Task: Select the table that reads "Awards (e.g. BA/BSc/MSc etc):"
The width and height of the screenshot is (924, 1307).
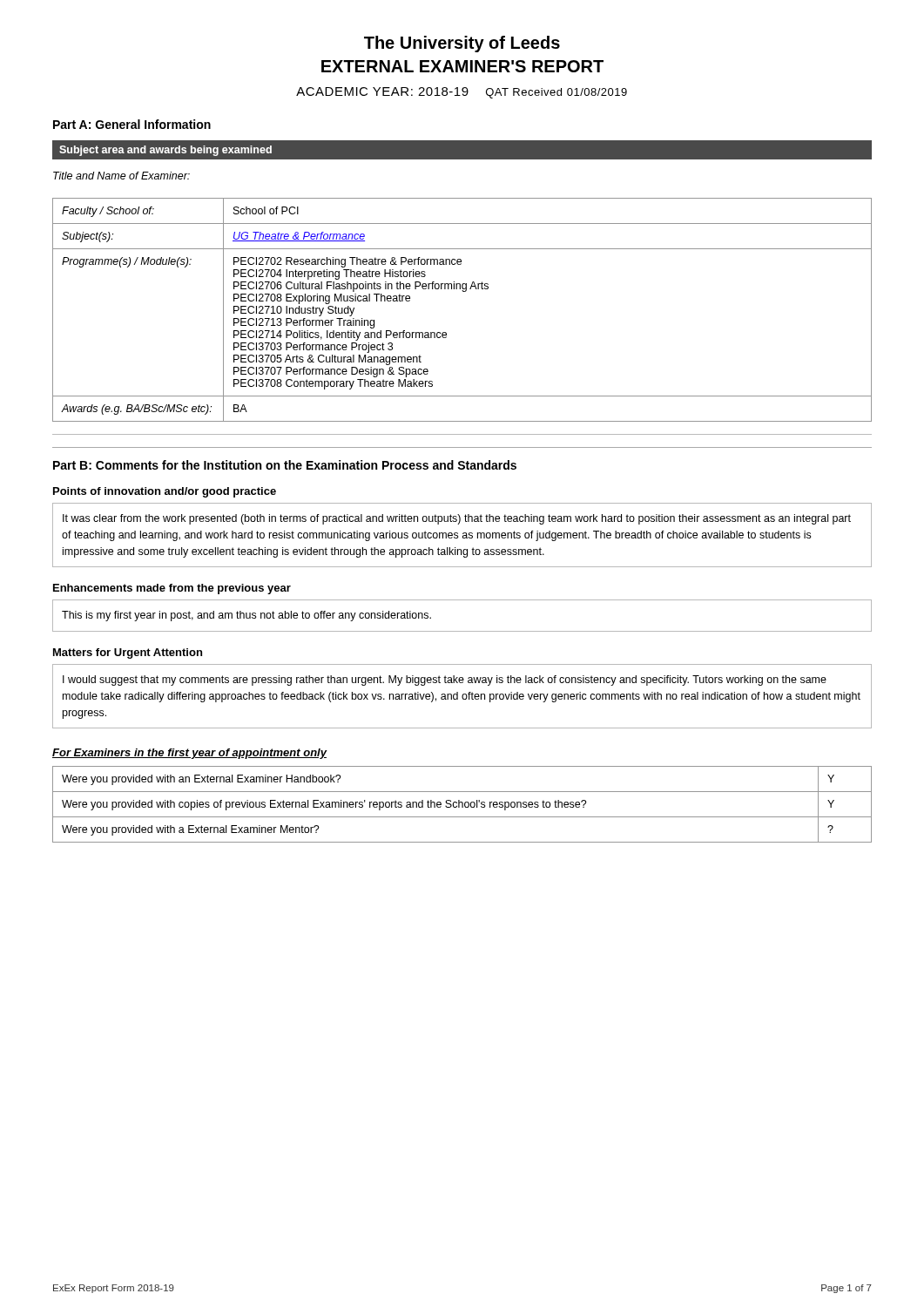Action: point(462,310)
